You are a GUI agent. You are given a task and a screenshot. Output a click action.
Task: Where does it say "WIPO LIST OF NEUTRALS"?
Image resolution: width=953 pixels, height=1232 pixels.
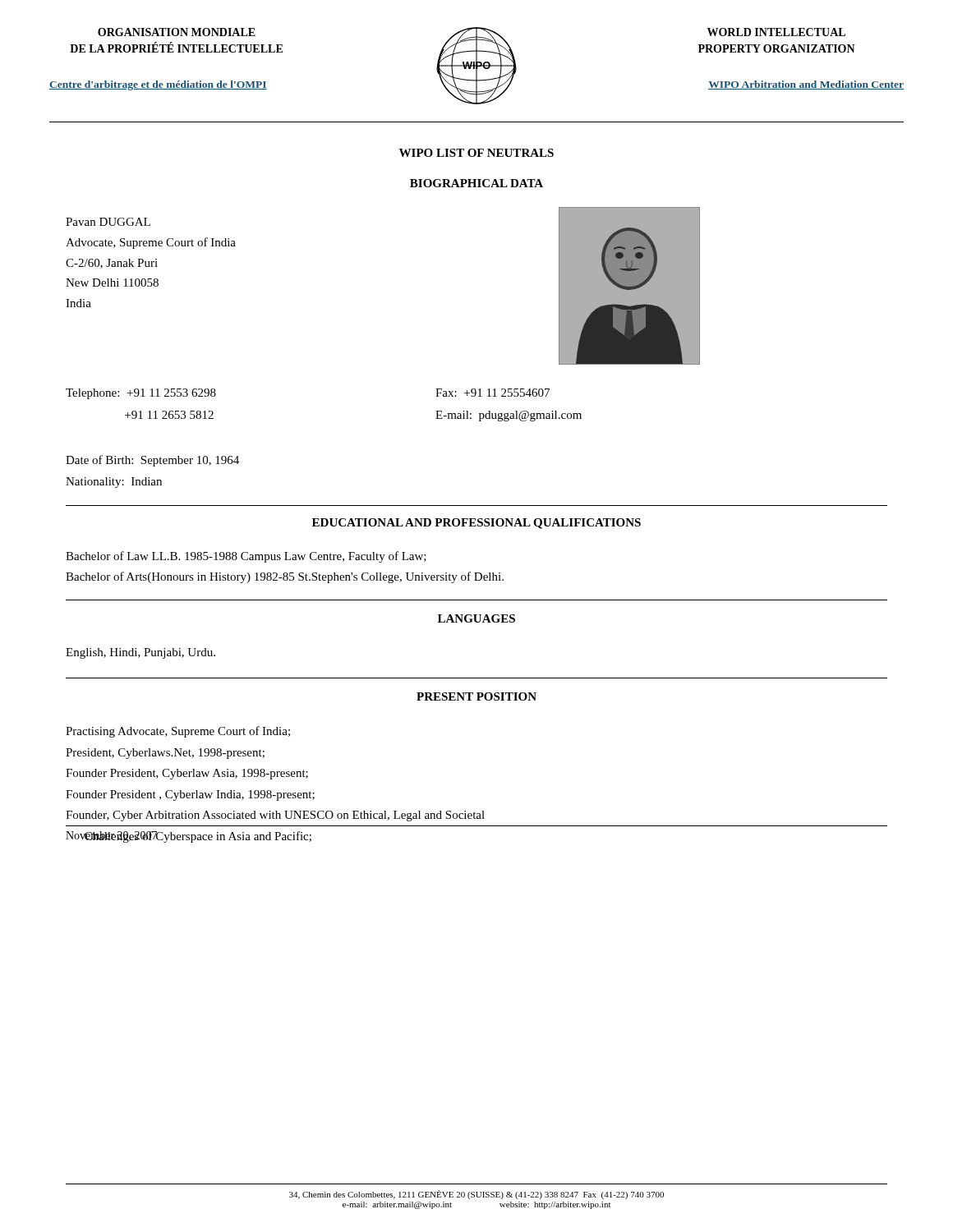476,153
